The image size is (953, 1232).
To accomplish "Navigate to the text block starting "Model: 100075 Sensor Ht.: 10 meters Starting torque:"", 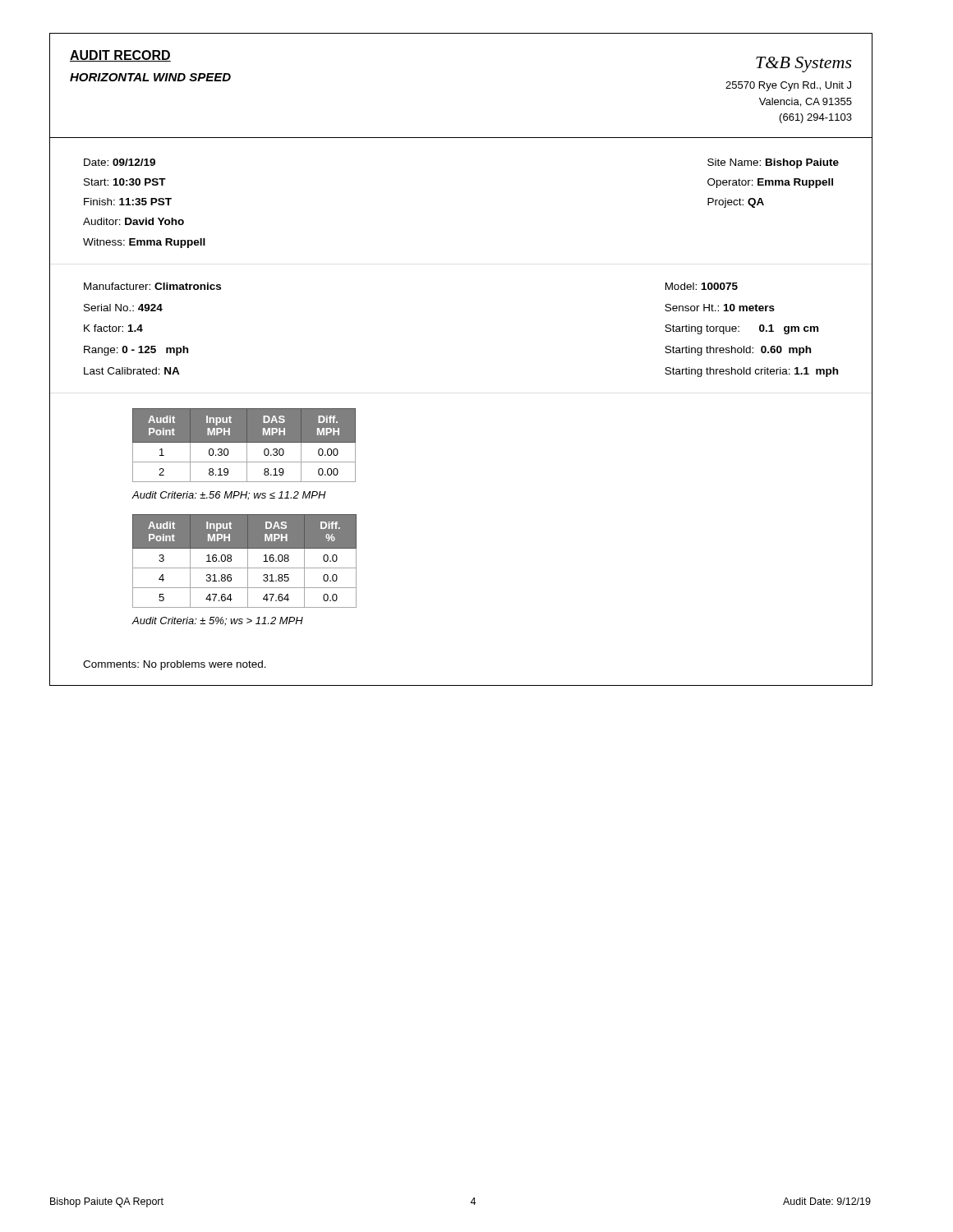I will 752,331.
